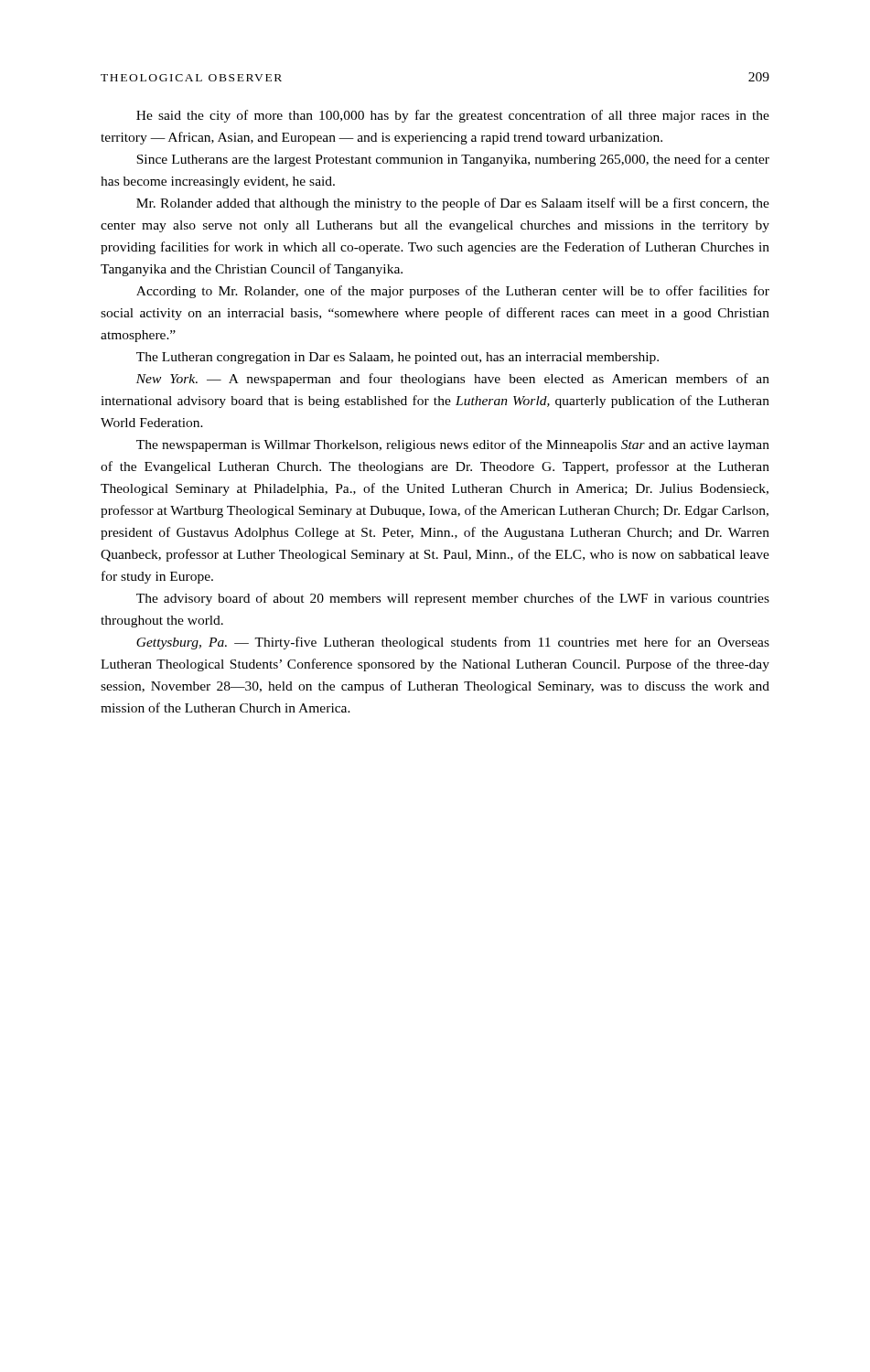Screen dimensions: 1372x870
Task: Find the block on this page that starts "The Lutheran congregation in Dar es Salaam, he"
Action: pyautogui.click(x=398, y=356)
